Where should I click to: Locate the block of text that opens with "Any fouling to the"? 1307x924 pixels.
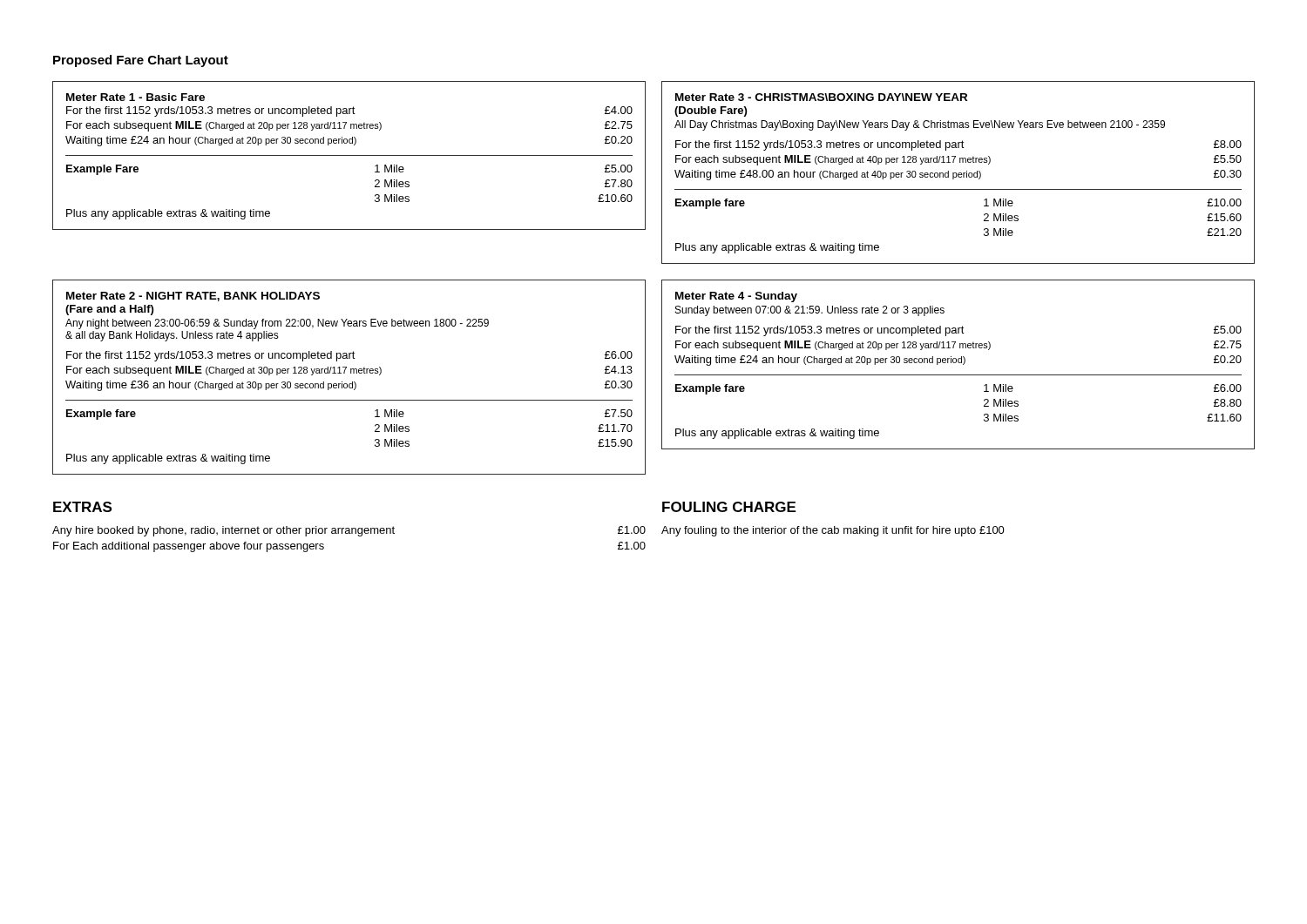click(x=833, y=530)
